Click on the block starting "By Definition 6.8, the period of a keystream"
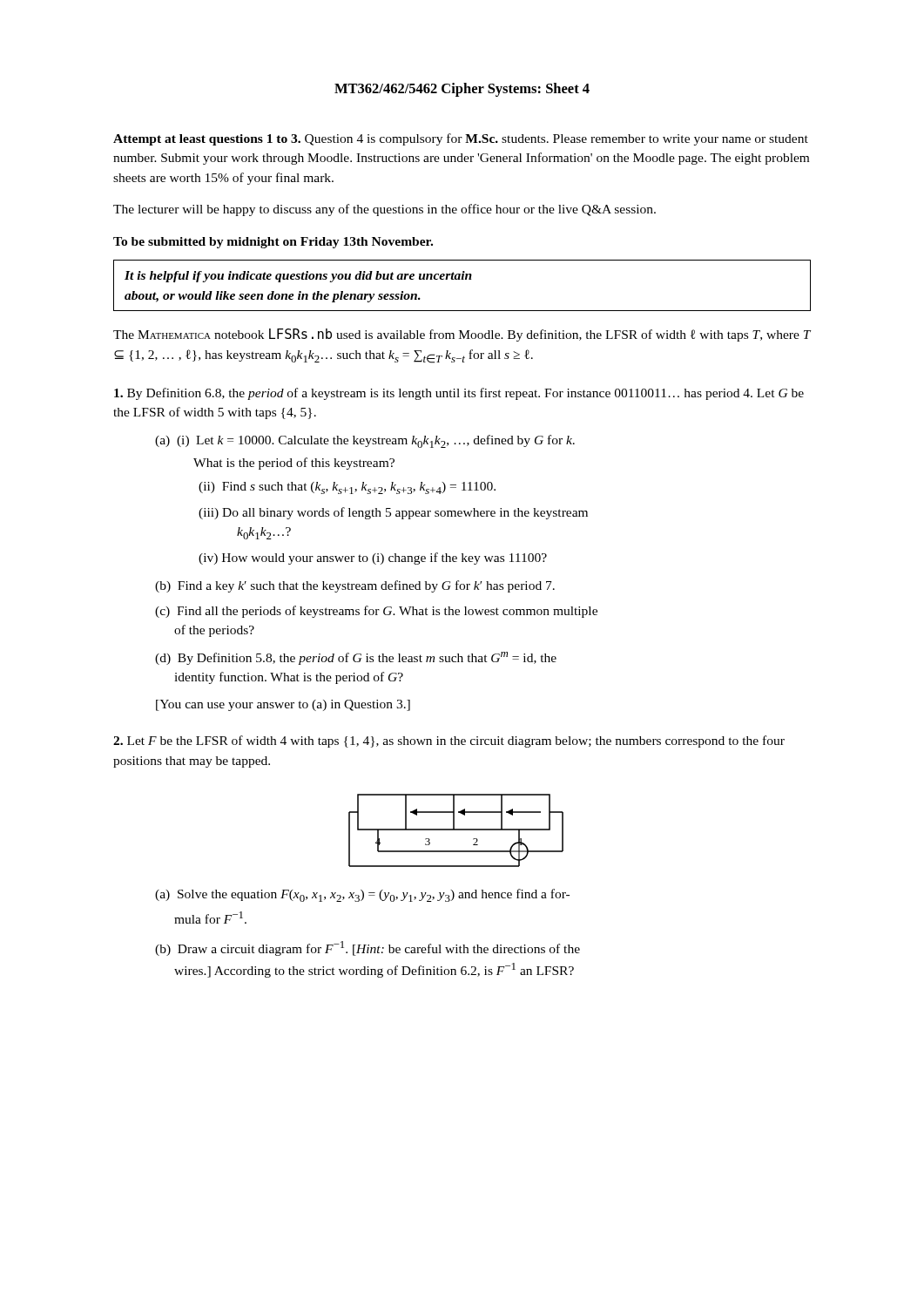The height and width of the screenshot is (1307, 924). [x=459, y=402]
